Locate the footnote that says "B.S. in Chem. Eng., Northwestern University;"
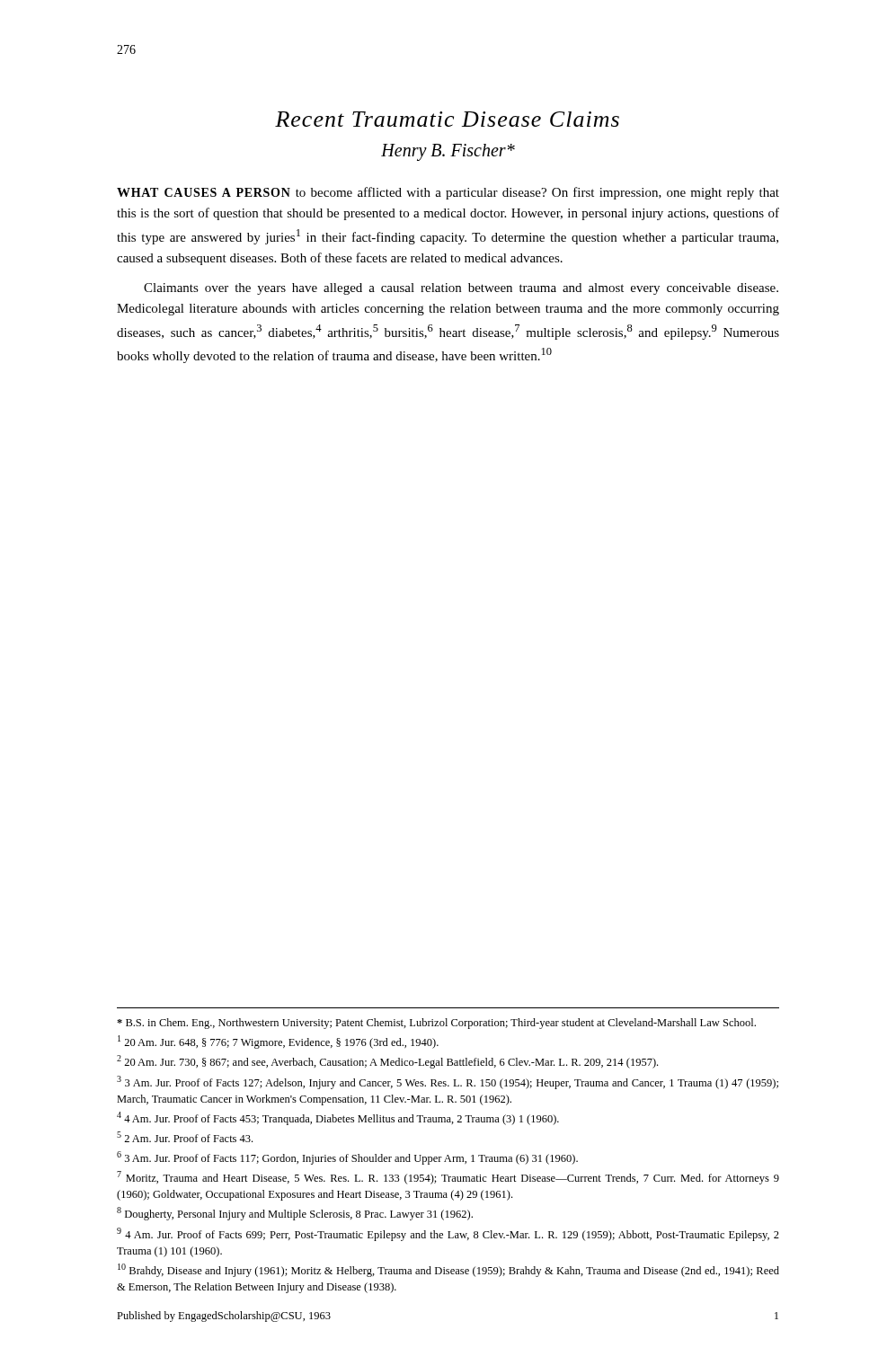This screenshot has height=1348, width=896. [x=437, y=1023]
